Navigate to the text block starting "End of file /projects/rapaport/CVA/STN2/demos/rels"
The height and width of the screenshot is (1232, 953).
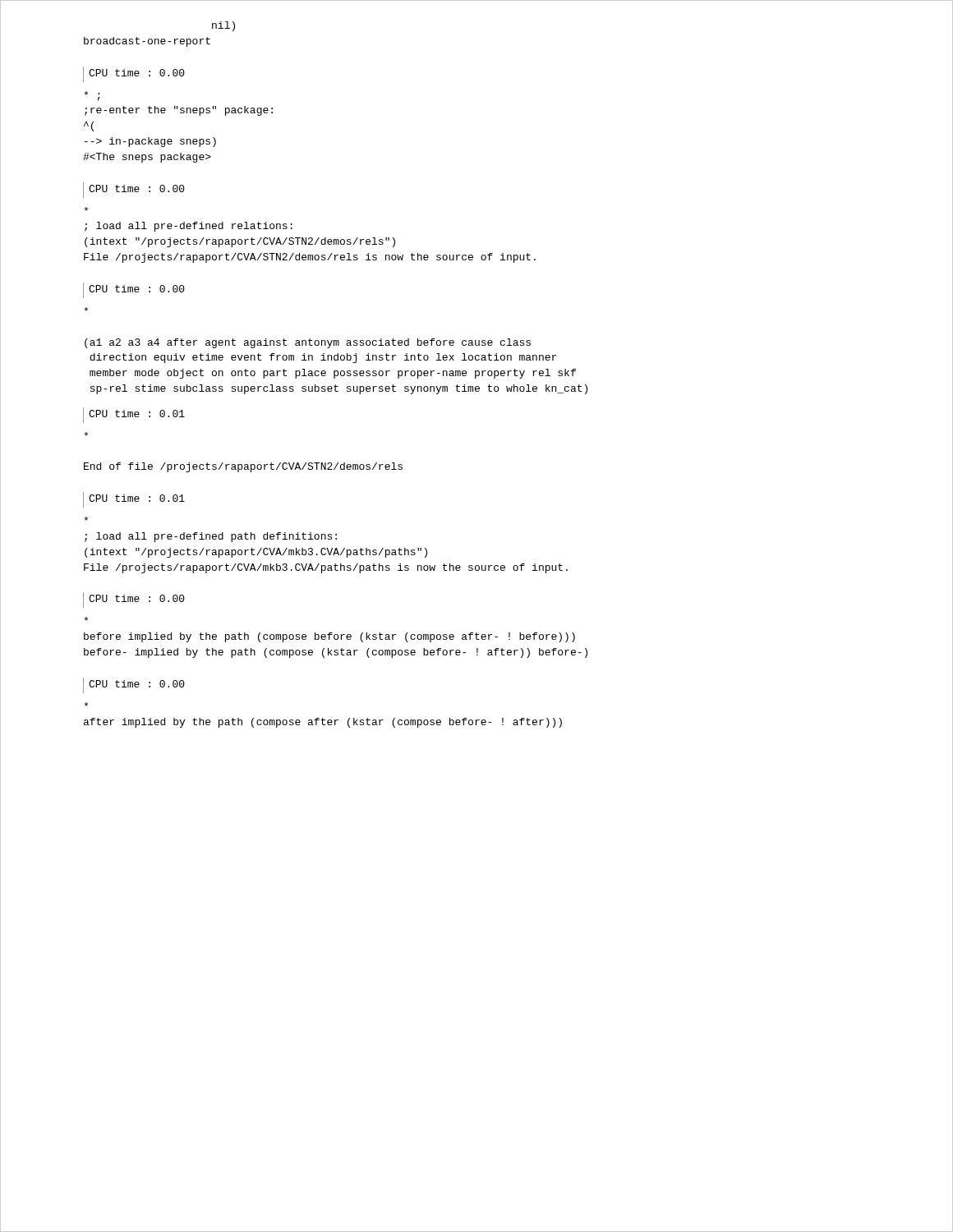coord(86,434)
